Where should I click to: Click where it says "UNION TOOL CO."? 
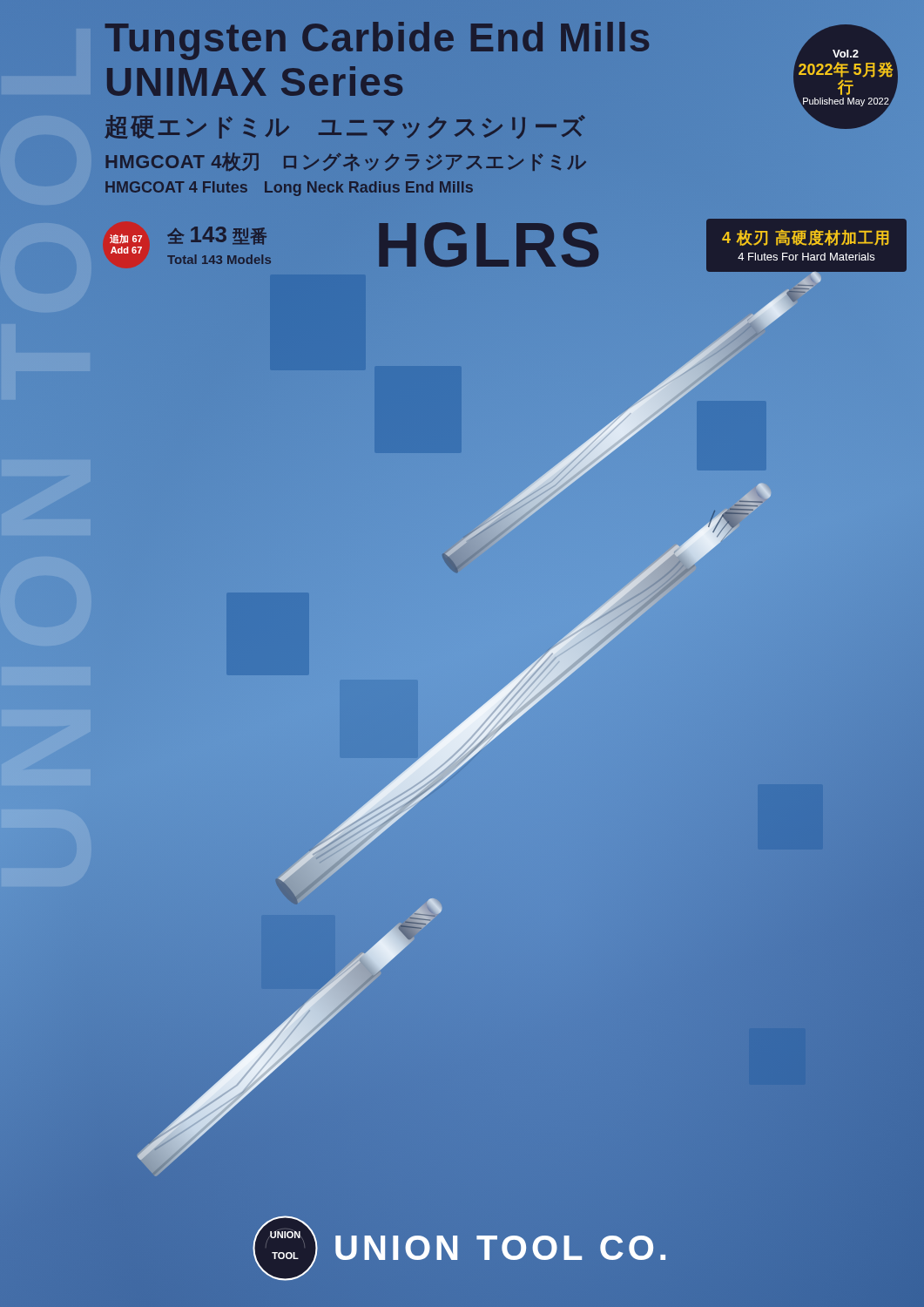(x=502, y=1248)
